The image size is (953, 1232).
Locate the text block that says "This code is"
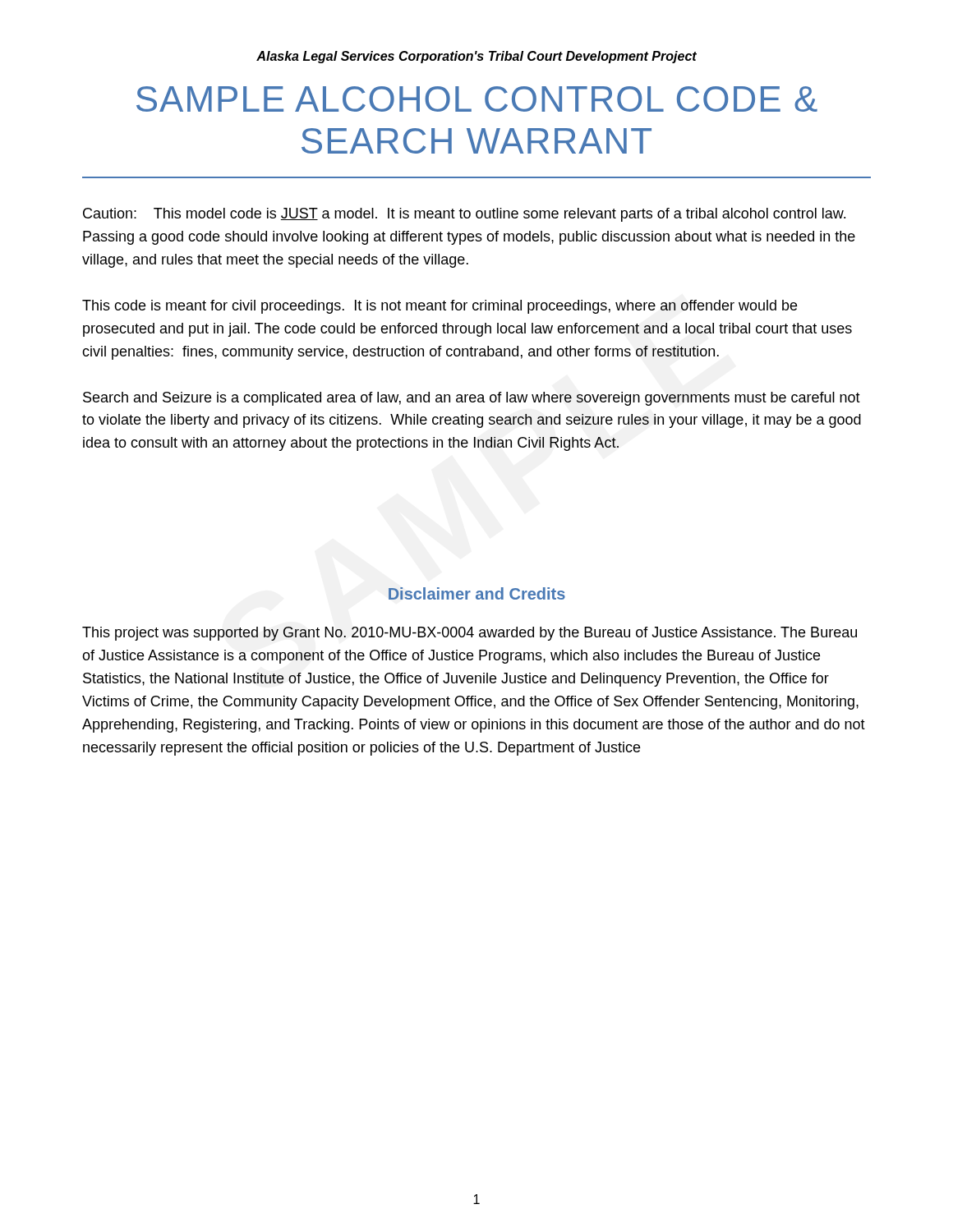click(467, 328)
